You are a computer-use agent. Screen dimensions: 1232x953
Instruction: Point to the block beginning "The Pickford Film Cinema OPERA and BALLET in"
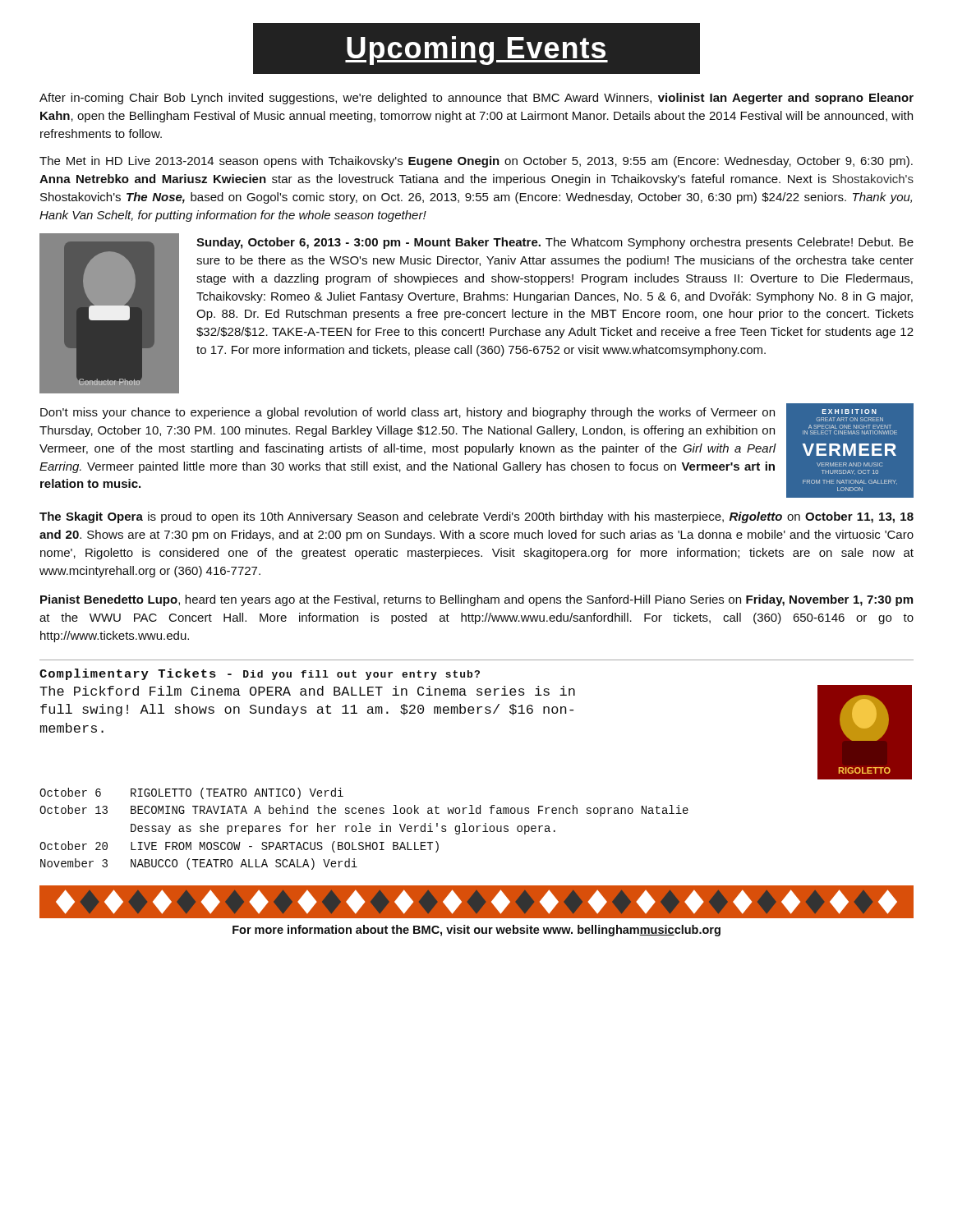308,710
